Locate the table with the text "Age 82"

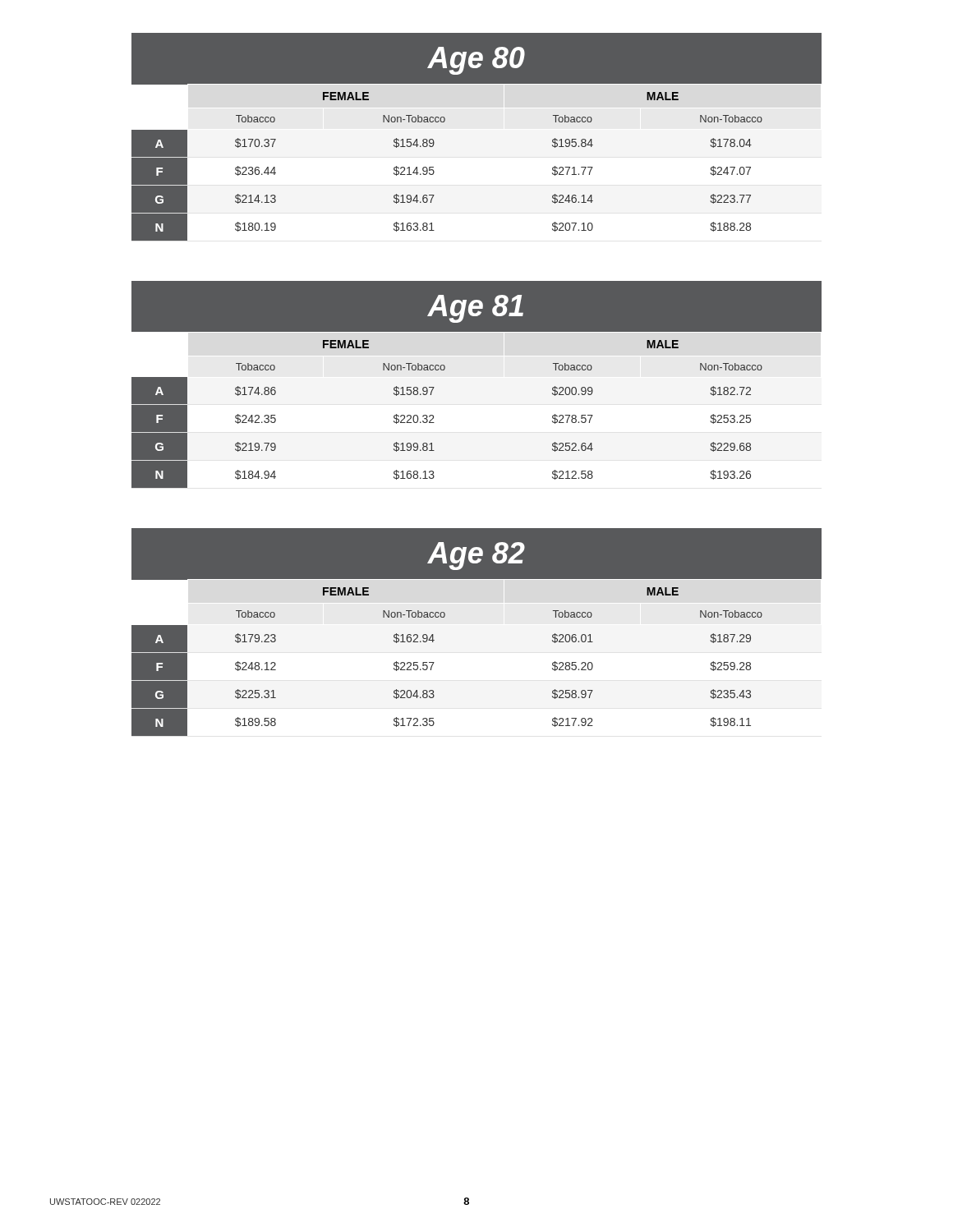pos(476,632)
